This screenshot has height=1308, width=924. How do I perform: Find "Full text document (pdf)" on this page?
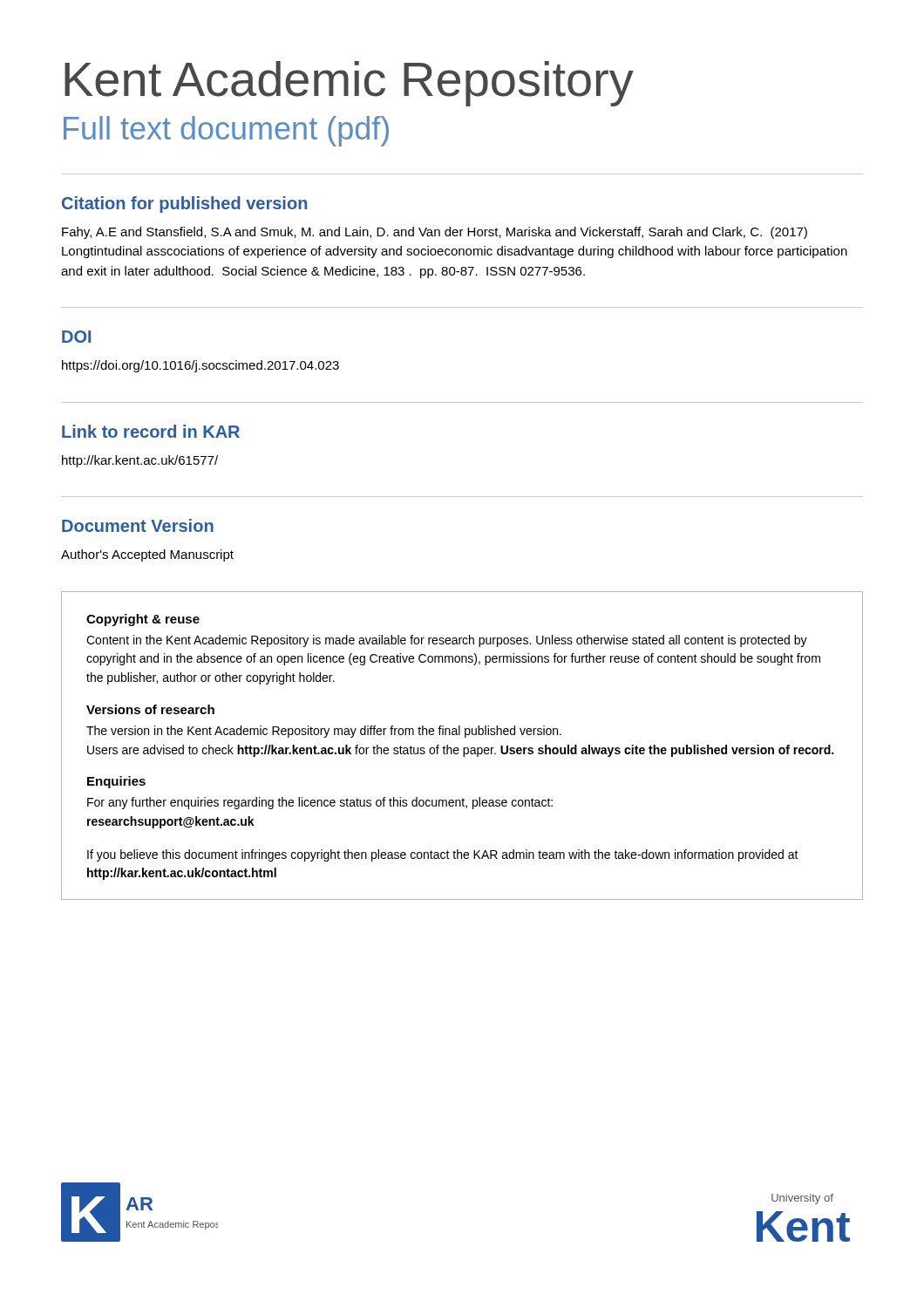226,131
